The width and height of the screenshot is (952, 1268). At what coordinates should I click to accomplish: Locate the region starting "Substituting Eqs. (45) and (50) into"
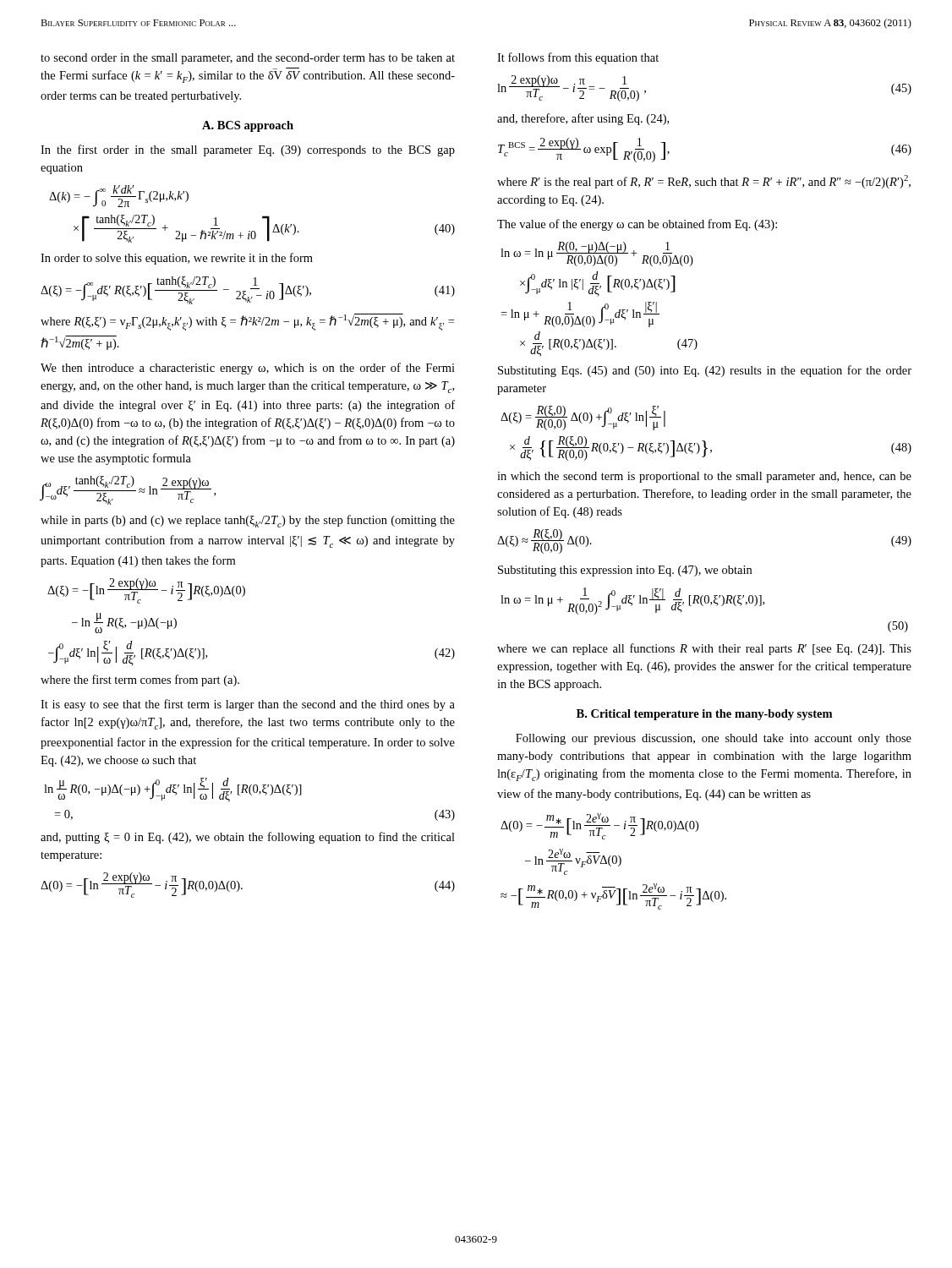[704, 380]
